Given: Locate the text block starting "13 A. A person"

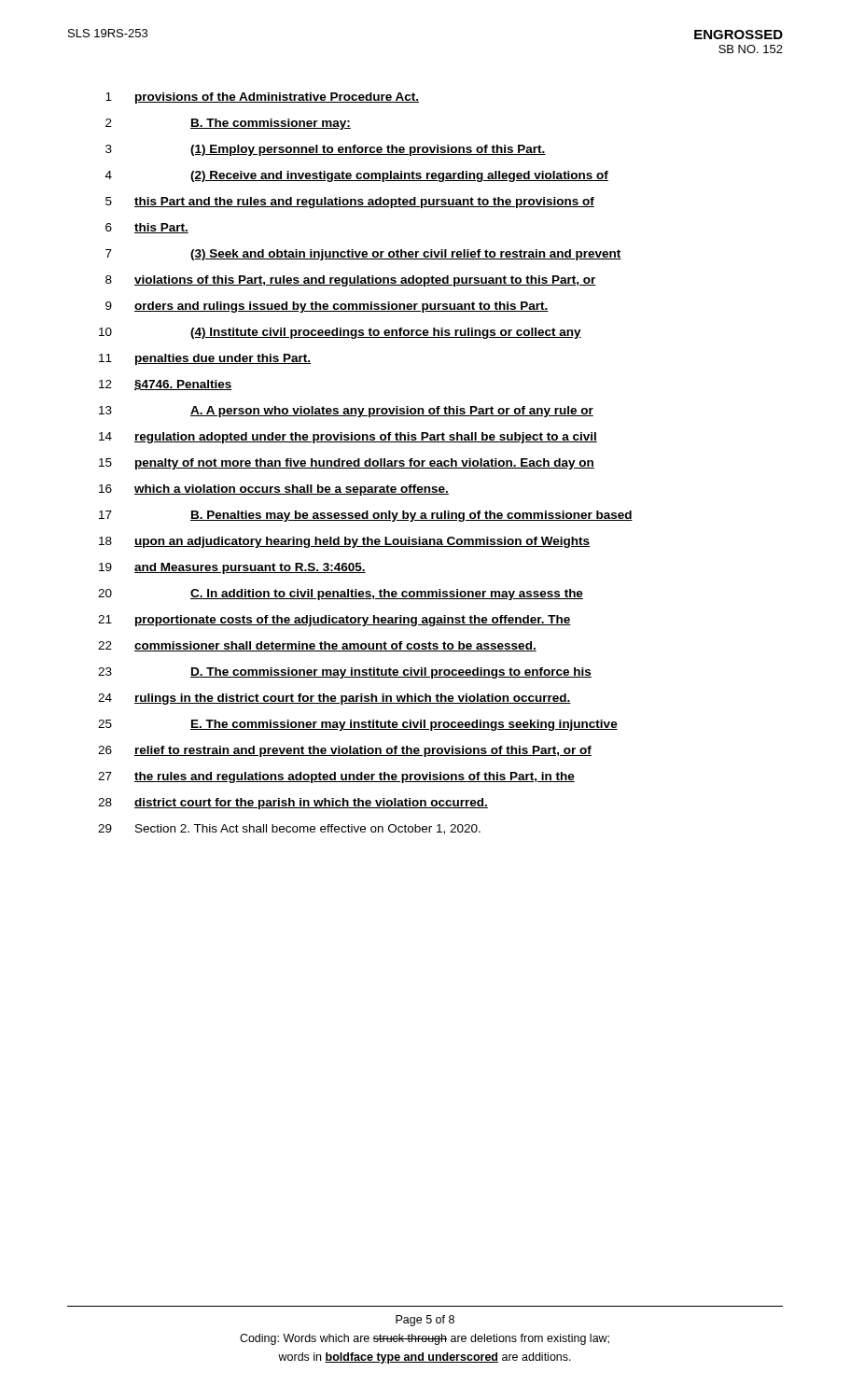Looking at the screenshot, I should click(x=425, y=411).
